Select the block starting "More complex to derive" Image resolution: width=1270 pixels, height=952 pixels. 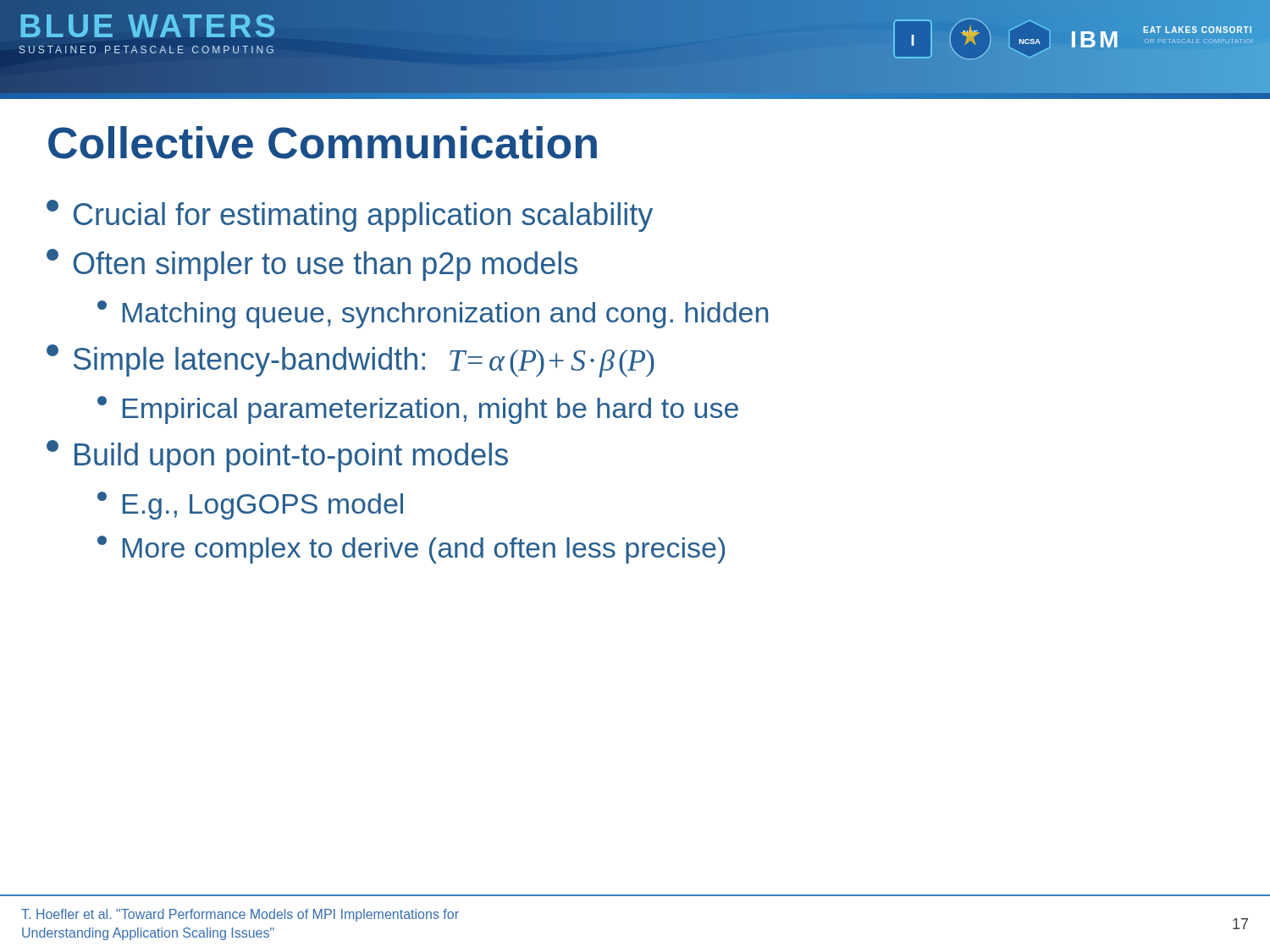click(412, 548)
